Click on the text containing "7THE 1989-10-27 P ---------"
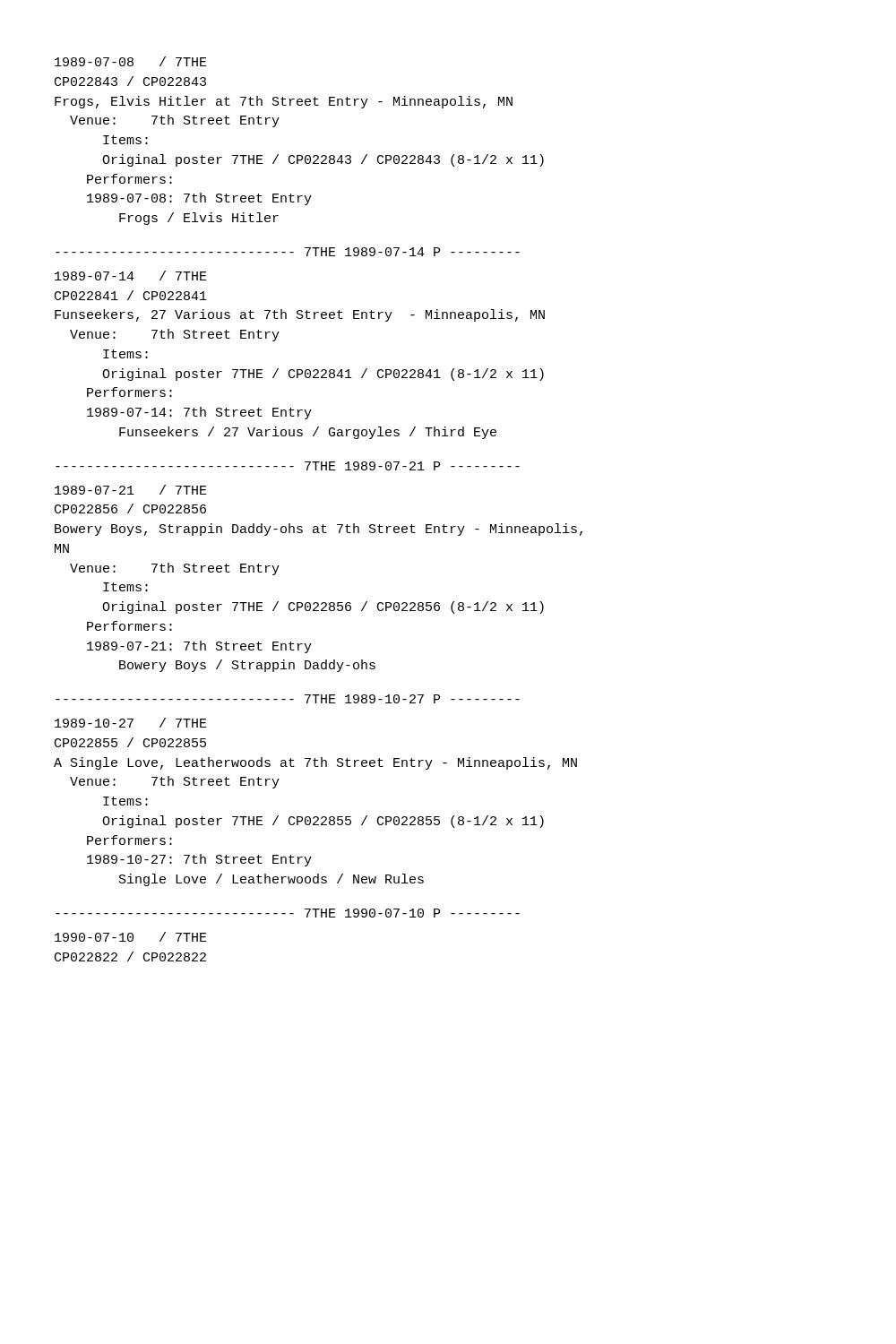The width and height of the screenshot is (896, 1344). pos(288,700)
